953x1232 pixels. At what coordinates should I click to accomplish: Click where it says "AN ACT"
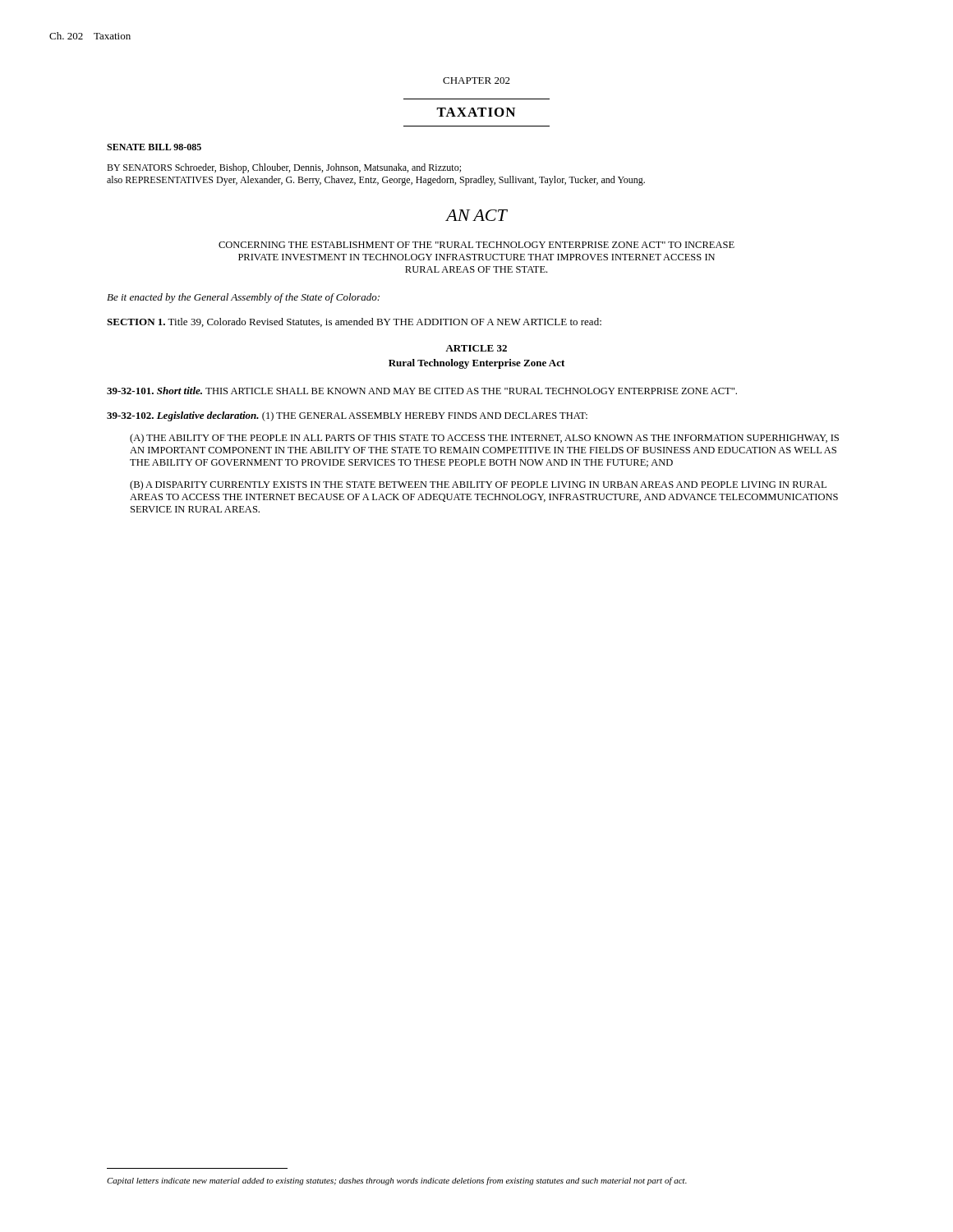coord(476,215)
